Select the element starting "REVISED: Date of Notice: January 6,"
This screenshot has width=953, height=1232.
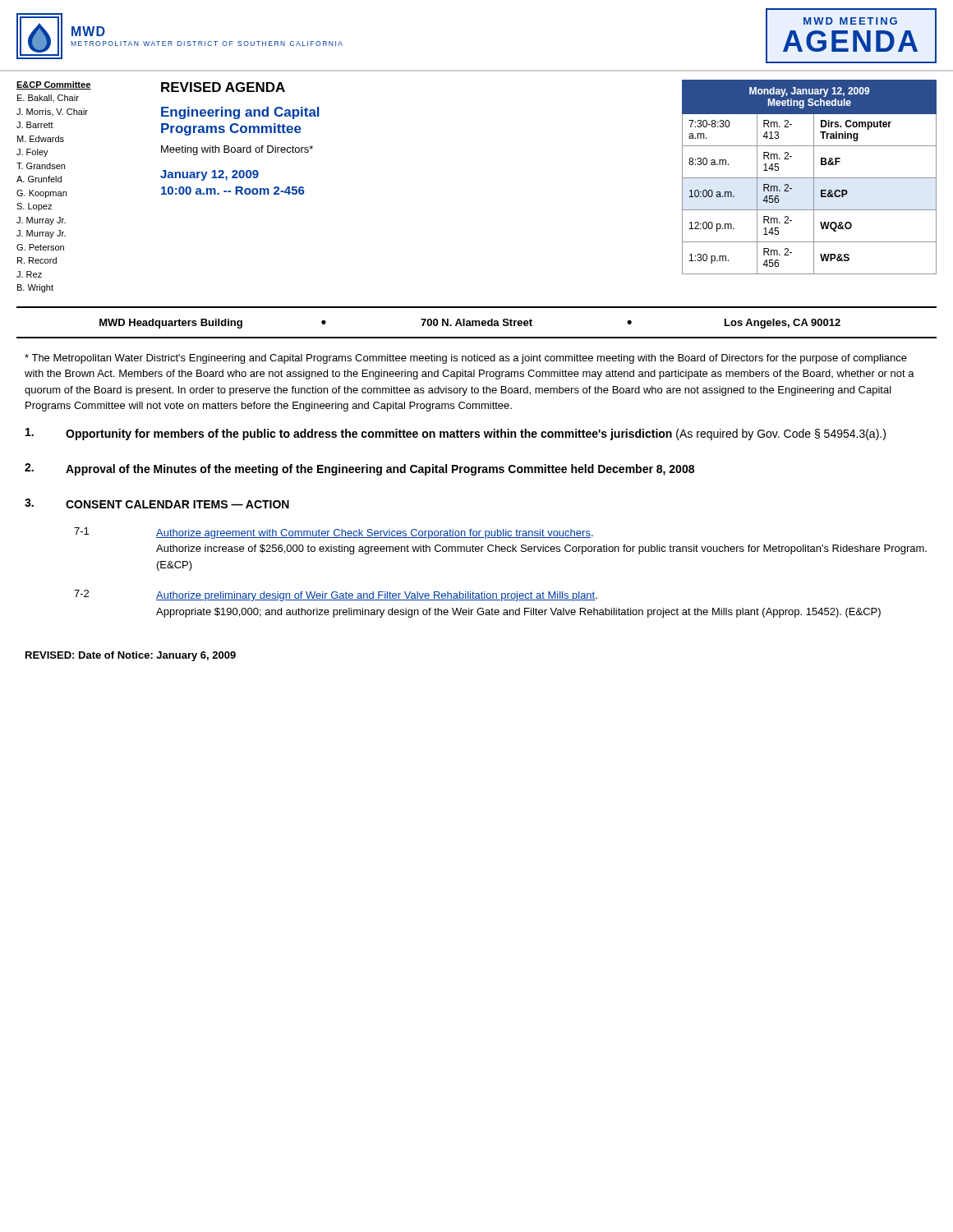[x=130, y=655]
